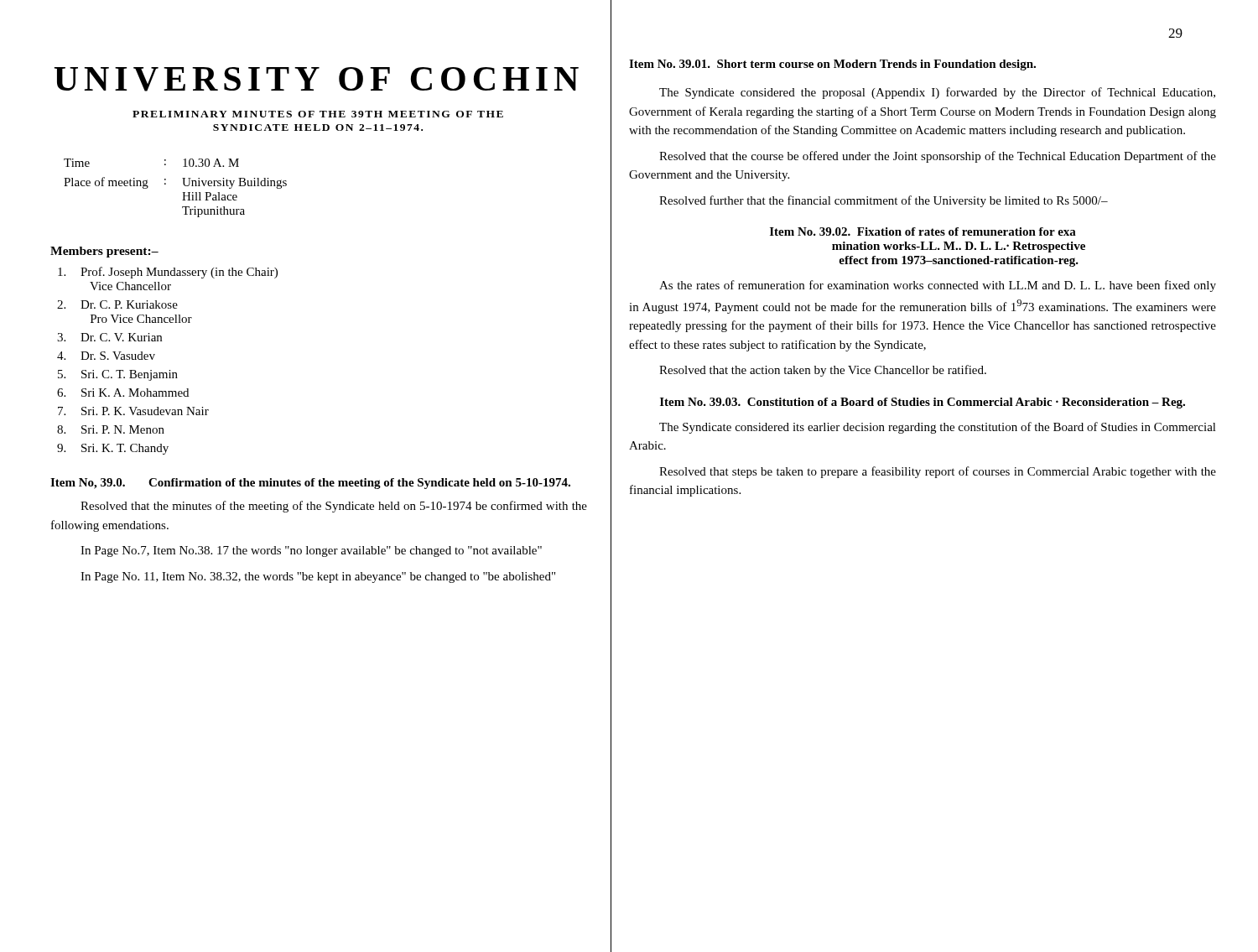Point to the section header beginning "Item No. 39.01."
This screenshot has width=1258, height=952.
(x=833, y=64)
